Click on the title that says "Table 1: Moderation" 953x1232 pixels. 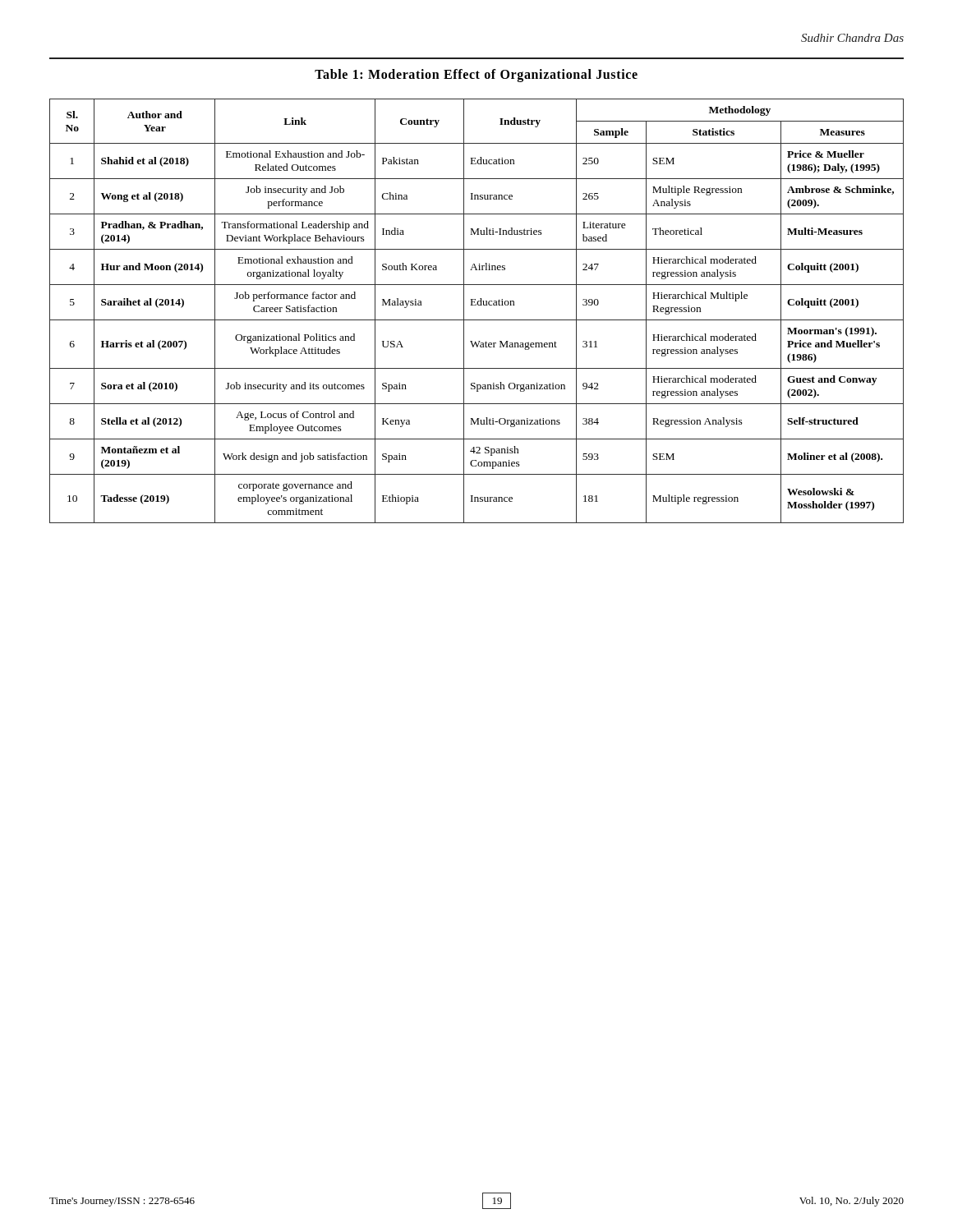click(476, 74)
